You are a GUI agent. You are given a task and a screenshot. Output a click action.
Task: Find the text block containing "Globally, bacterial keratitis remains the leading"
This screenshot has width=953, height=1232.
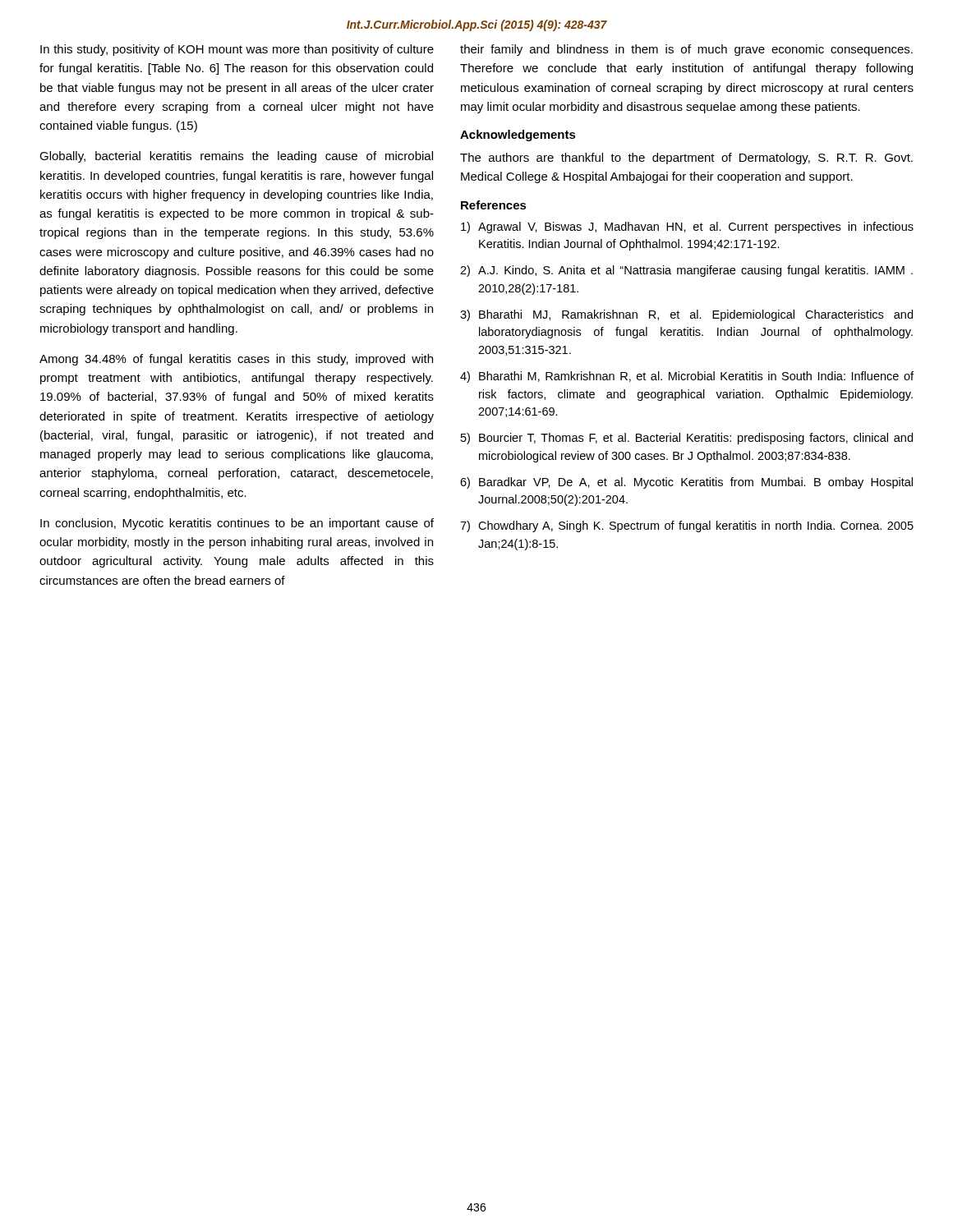237,242
